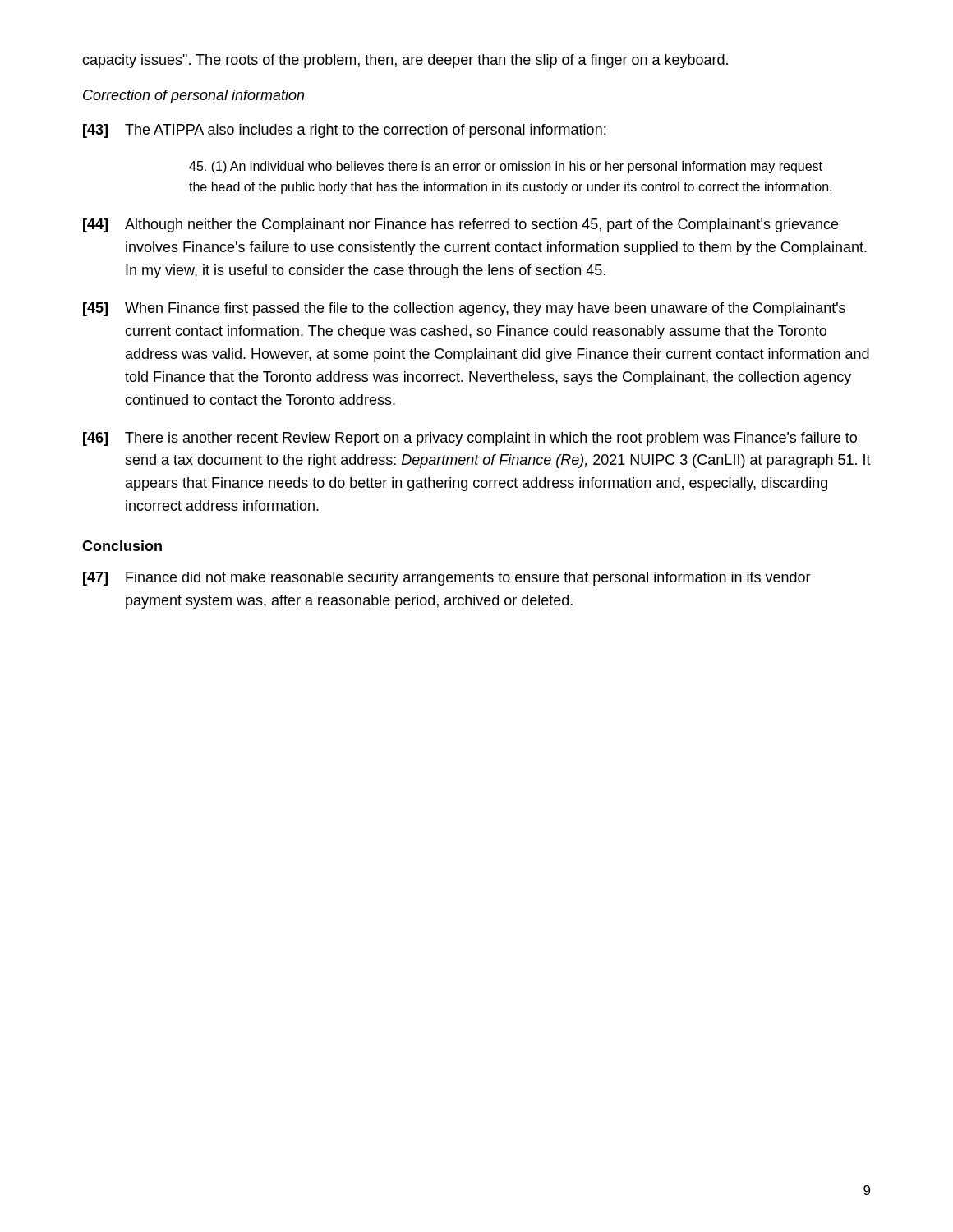The height and width of the screenshot is (1232, 953).
Task: Click on the text block containing "[47] Finance did not make reasonable"
Action: [x=476, y=590]
